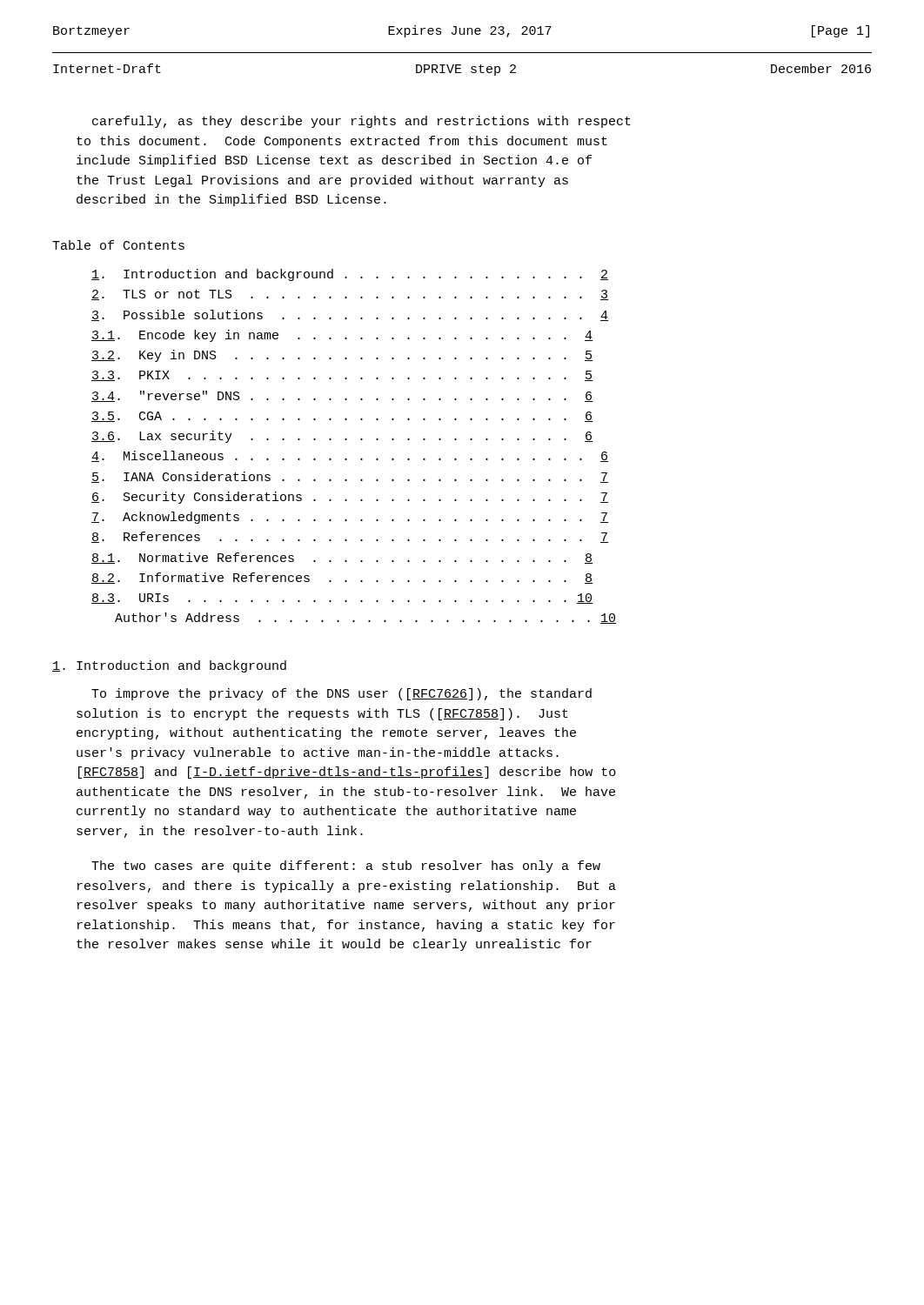Screen dimensions: 1305x924
Task: Locate the passage starting "2. TLS or"
Action: click(x=350, y=296)
